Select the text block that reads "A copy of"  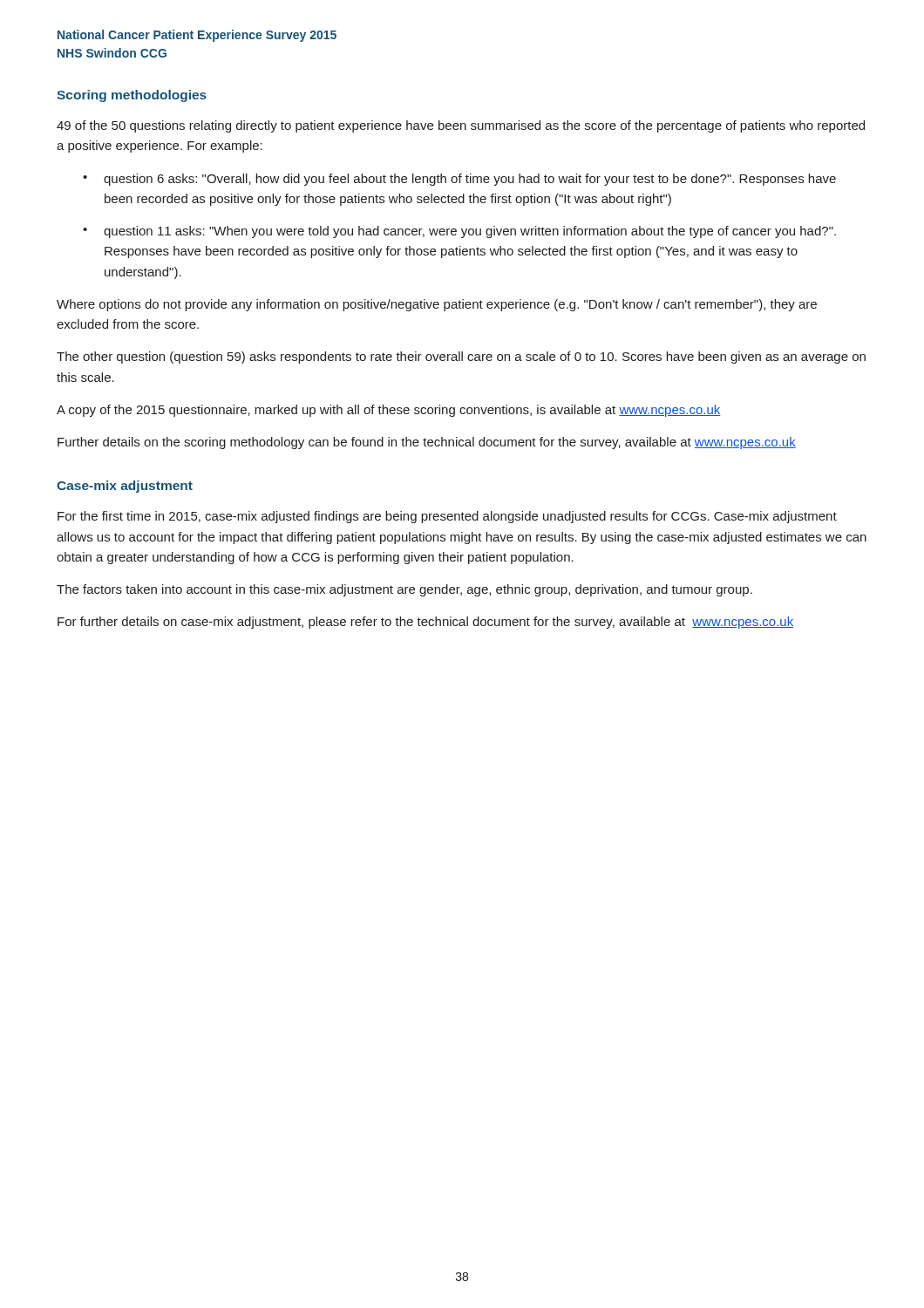pyautogui.click(x=388, y=409)
